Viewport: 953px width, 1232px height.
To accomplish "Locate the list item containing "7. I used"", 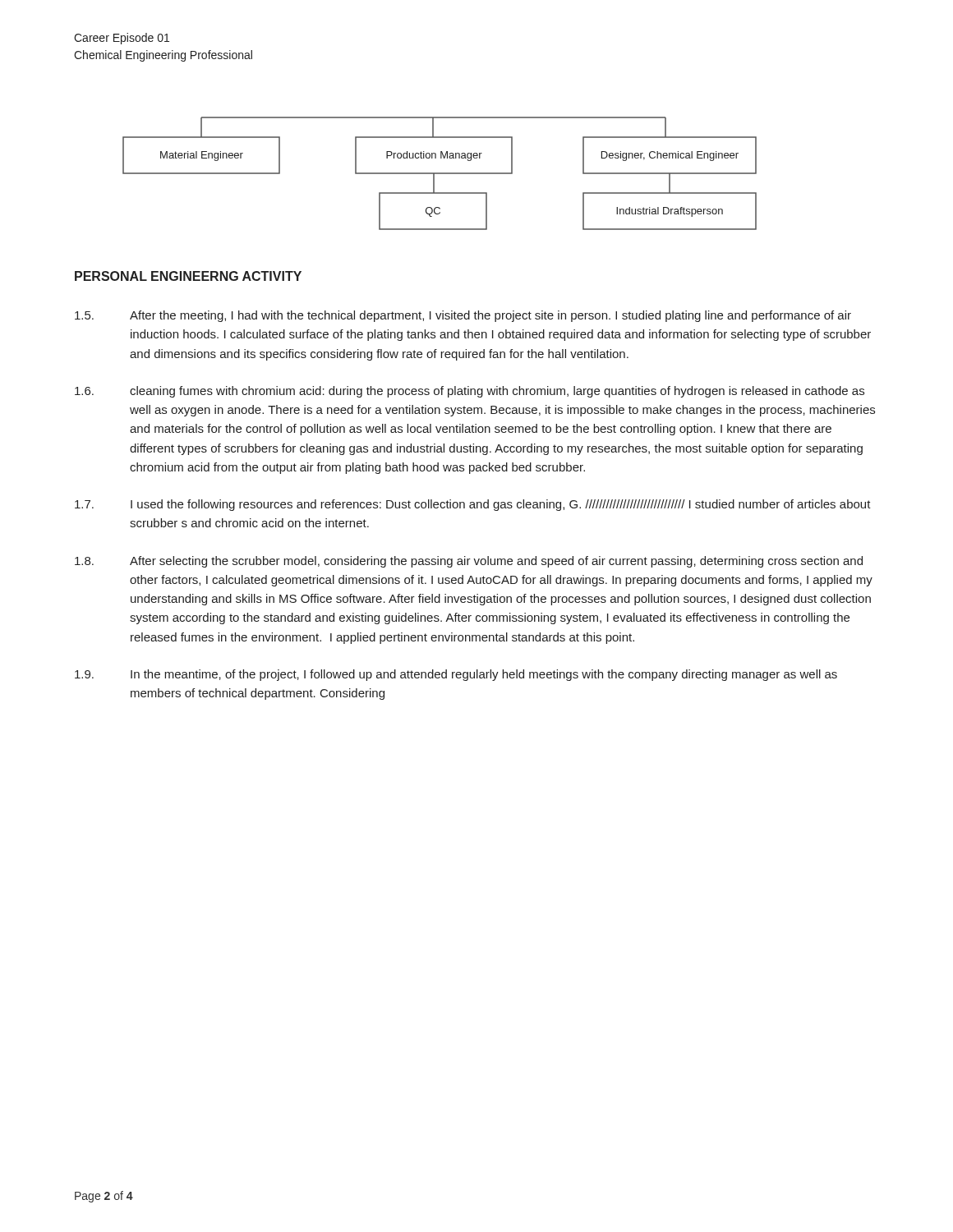I will pos(476,513).
